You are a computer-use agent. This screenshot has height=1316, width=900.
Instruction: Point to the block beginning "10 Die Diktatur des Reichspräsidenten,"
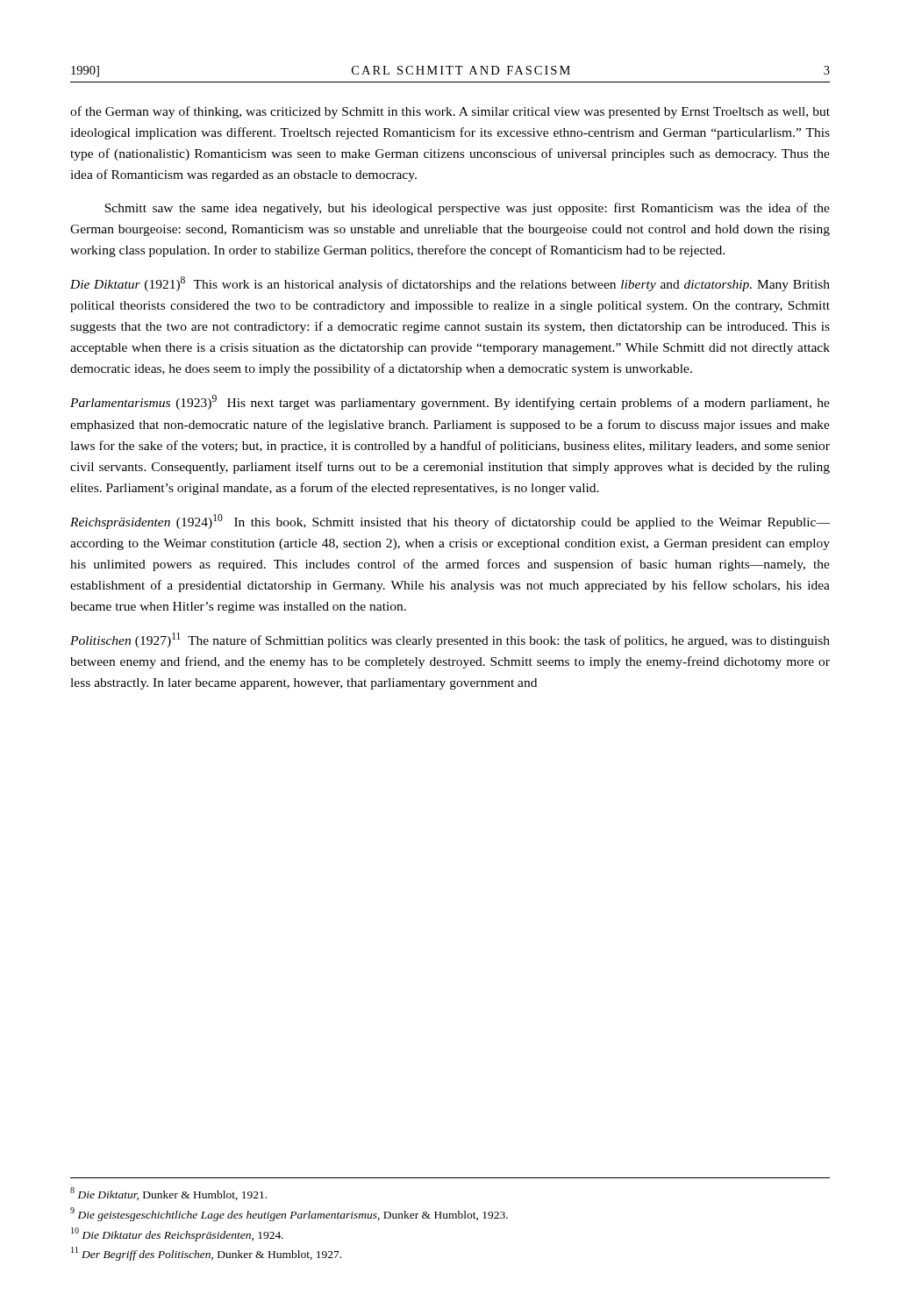coord(177,1234)
